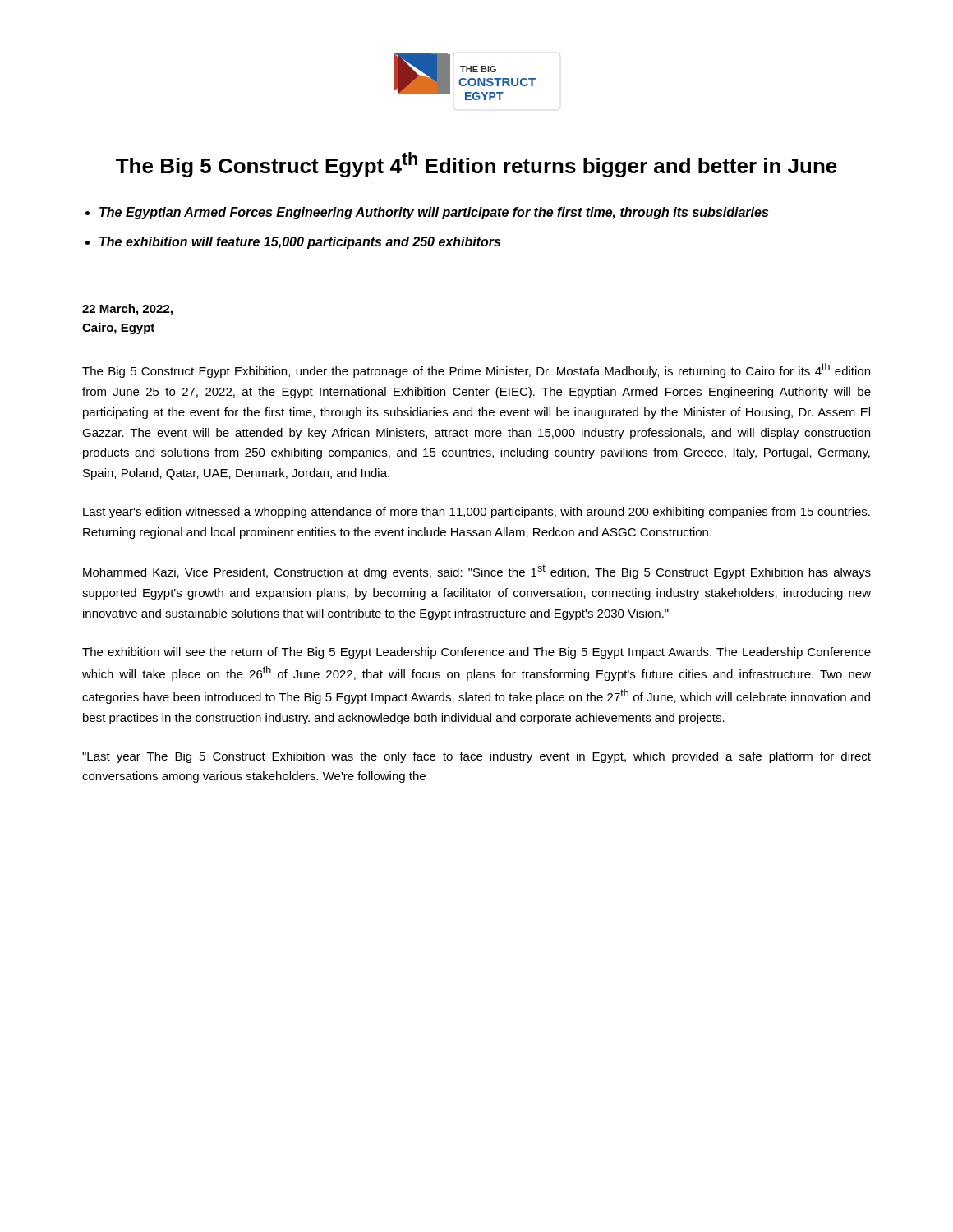Locate the block of text that opens with "Mohammed Kazi, Vice"
Screen dimensions: 1232x953
476,592
